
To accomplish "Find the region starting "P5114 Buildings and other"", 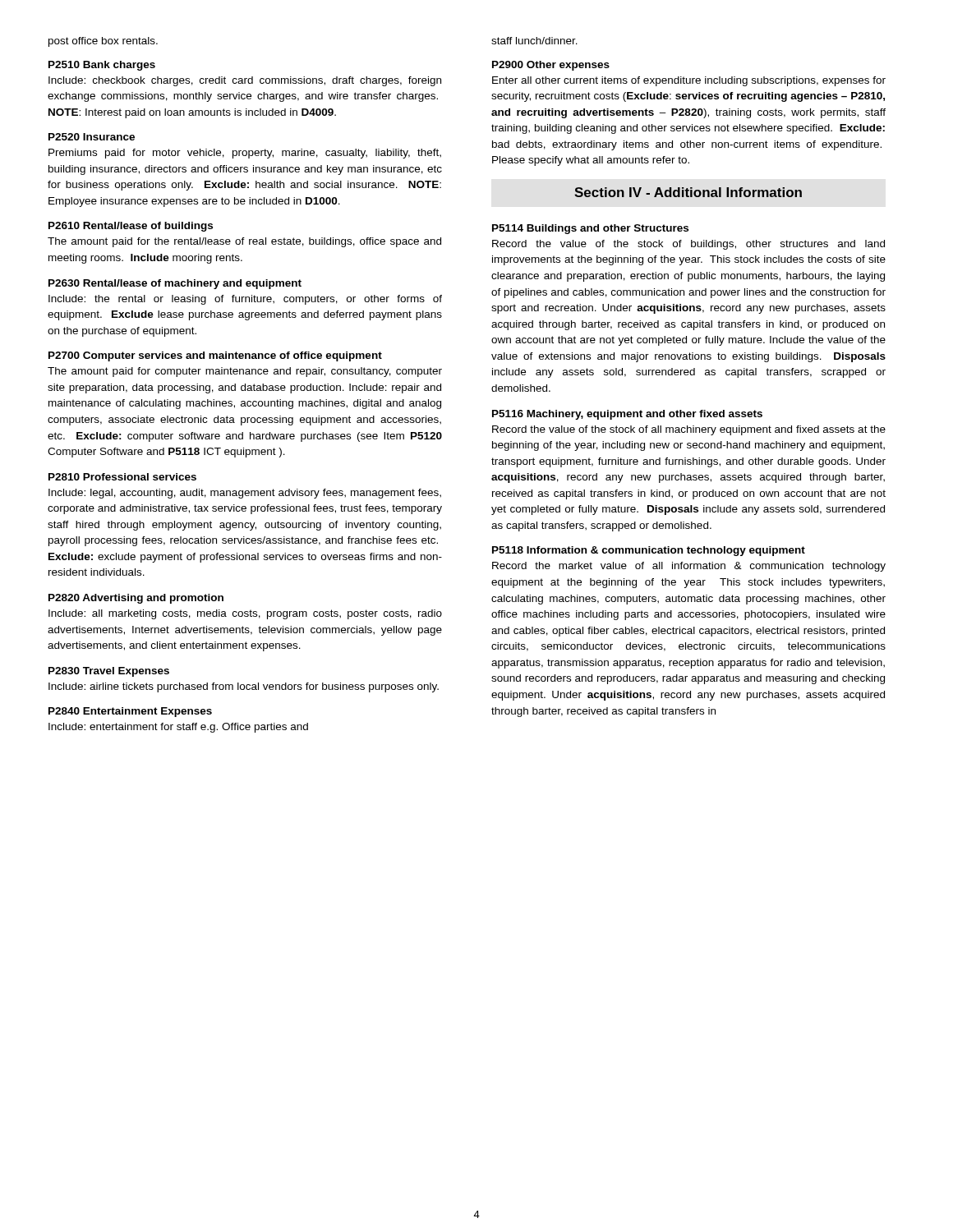I will pyautogui.click(x=688, y=309).
